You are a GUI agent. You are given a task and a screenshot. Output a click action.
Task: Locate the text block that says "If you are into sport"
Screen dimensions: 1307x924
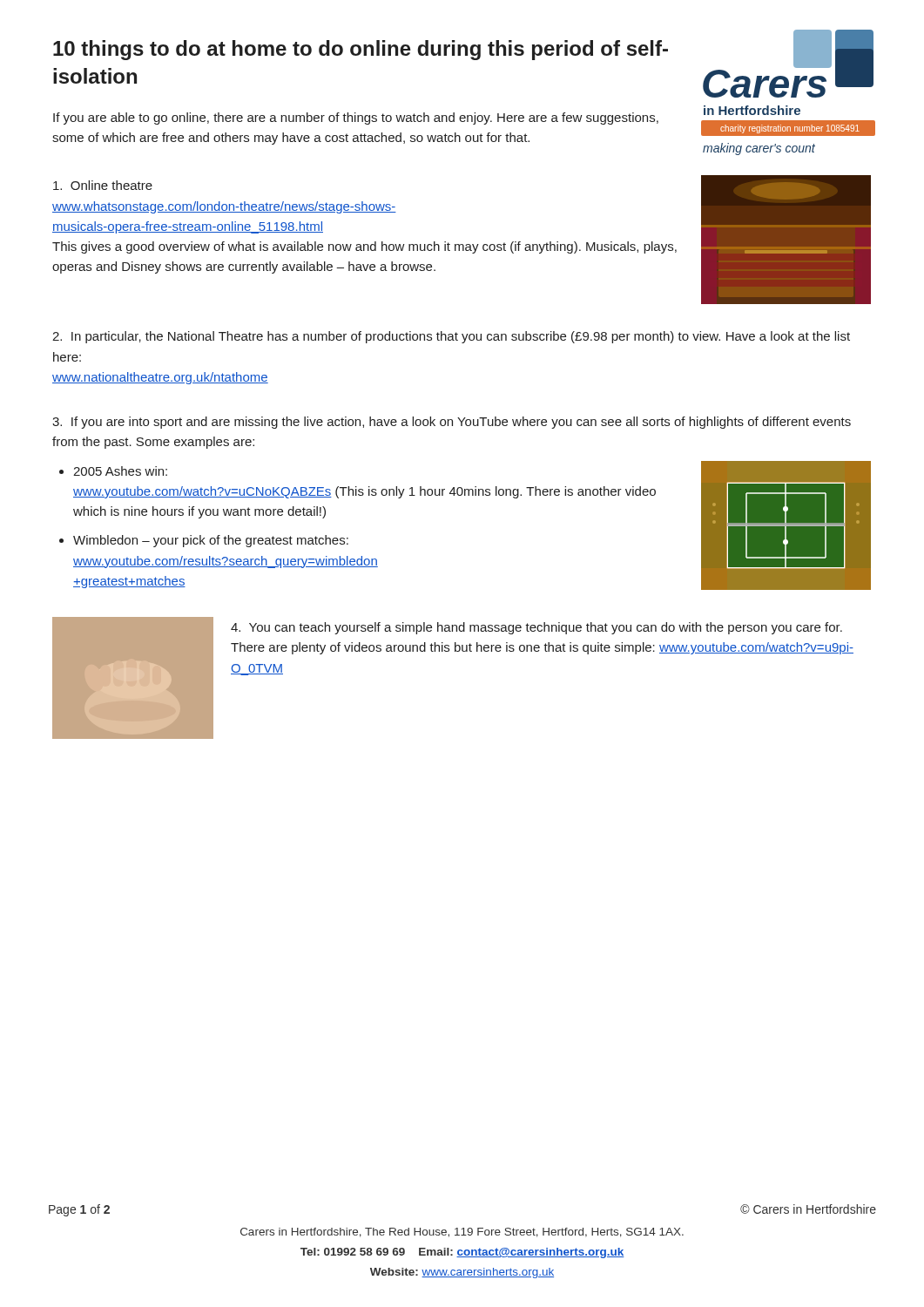(452, 431)
